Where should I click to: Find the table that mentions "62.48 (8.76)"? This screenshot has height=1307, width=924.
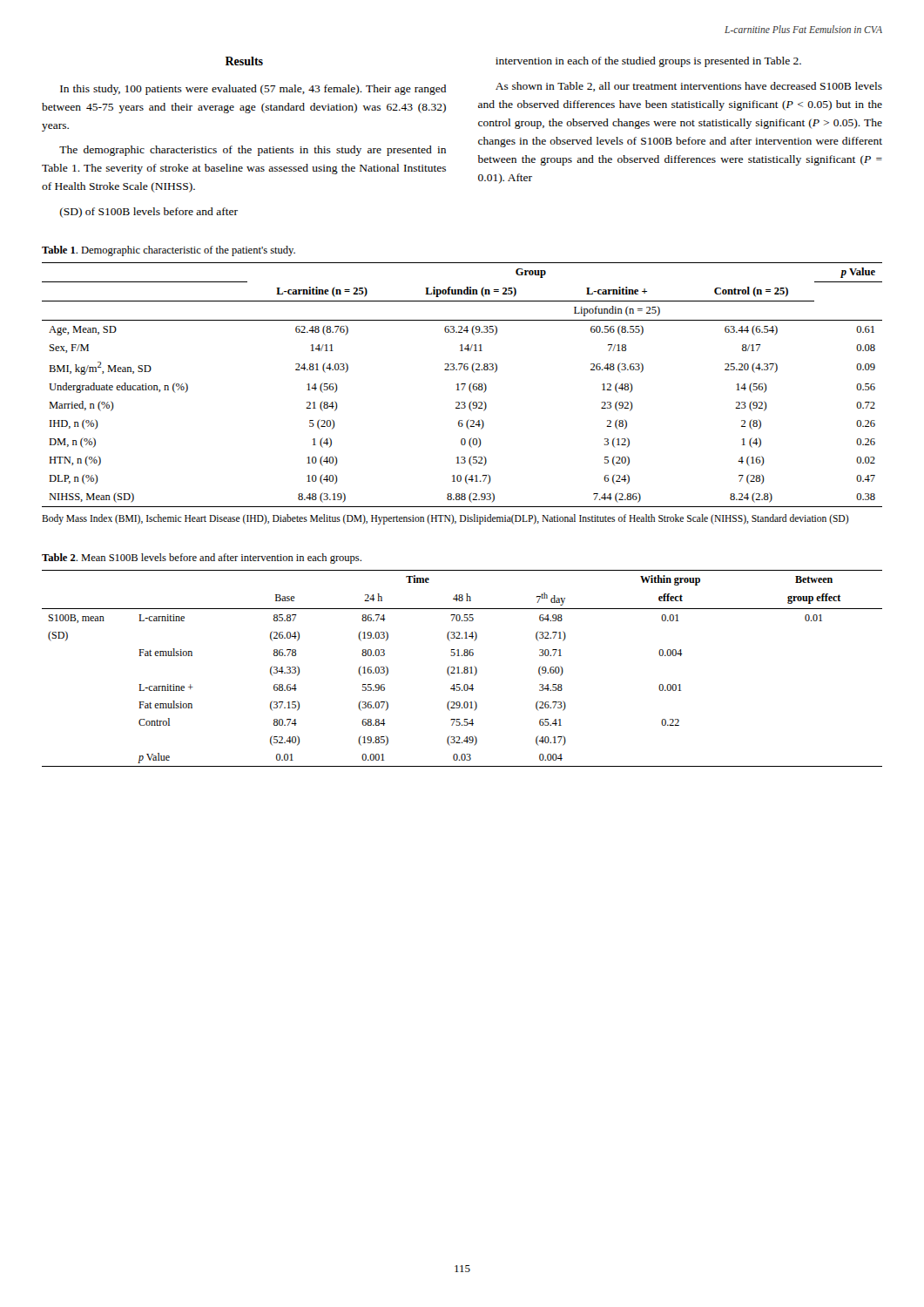(462, 385)
